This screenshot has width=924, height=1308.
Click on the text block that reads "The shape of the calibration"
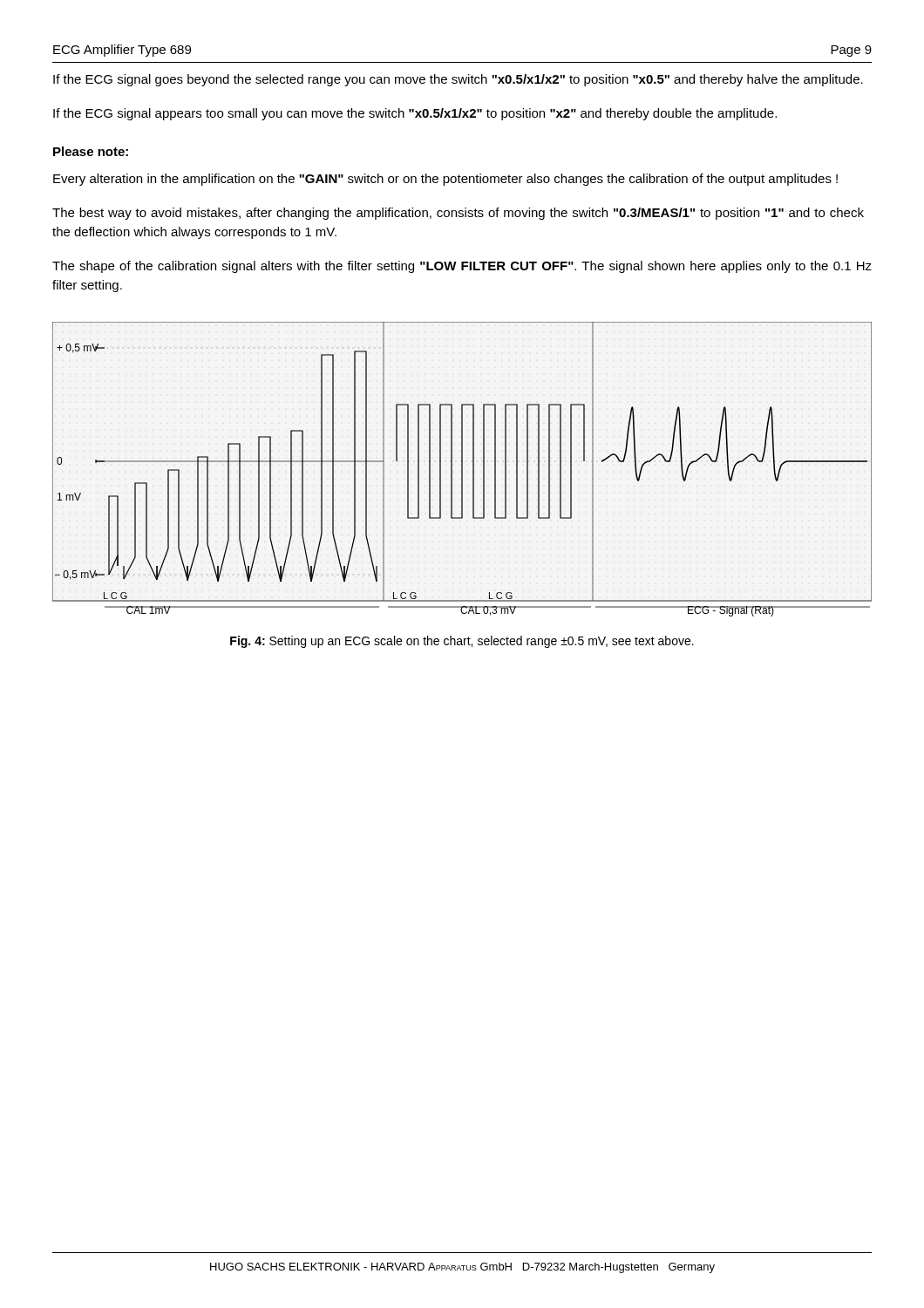pyautogui.click(x=462, y=275)
